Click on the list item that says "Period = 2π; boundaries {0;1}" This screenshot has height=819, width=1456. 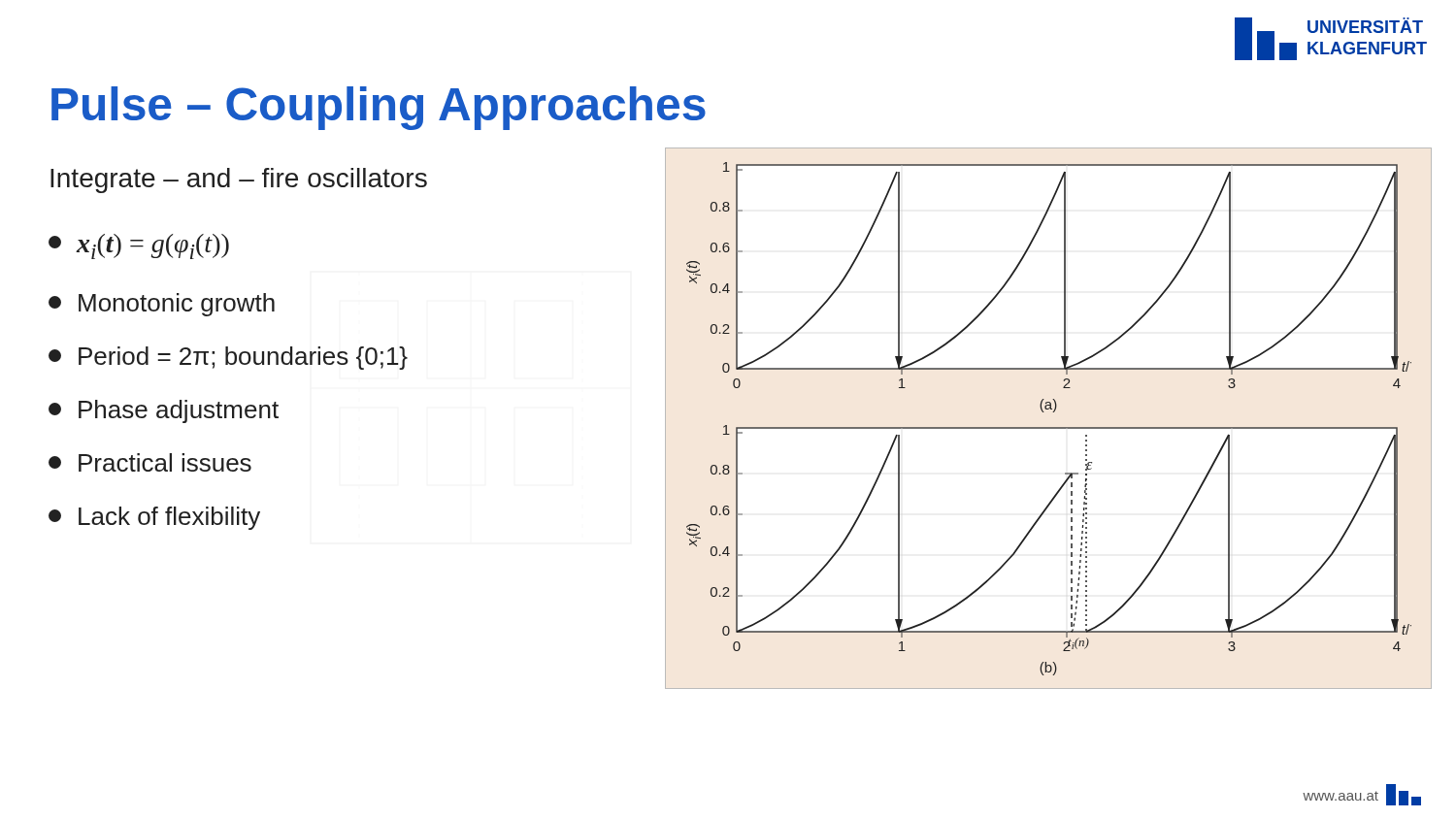[x=228, y=356]
